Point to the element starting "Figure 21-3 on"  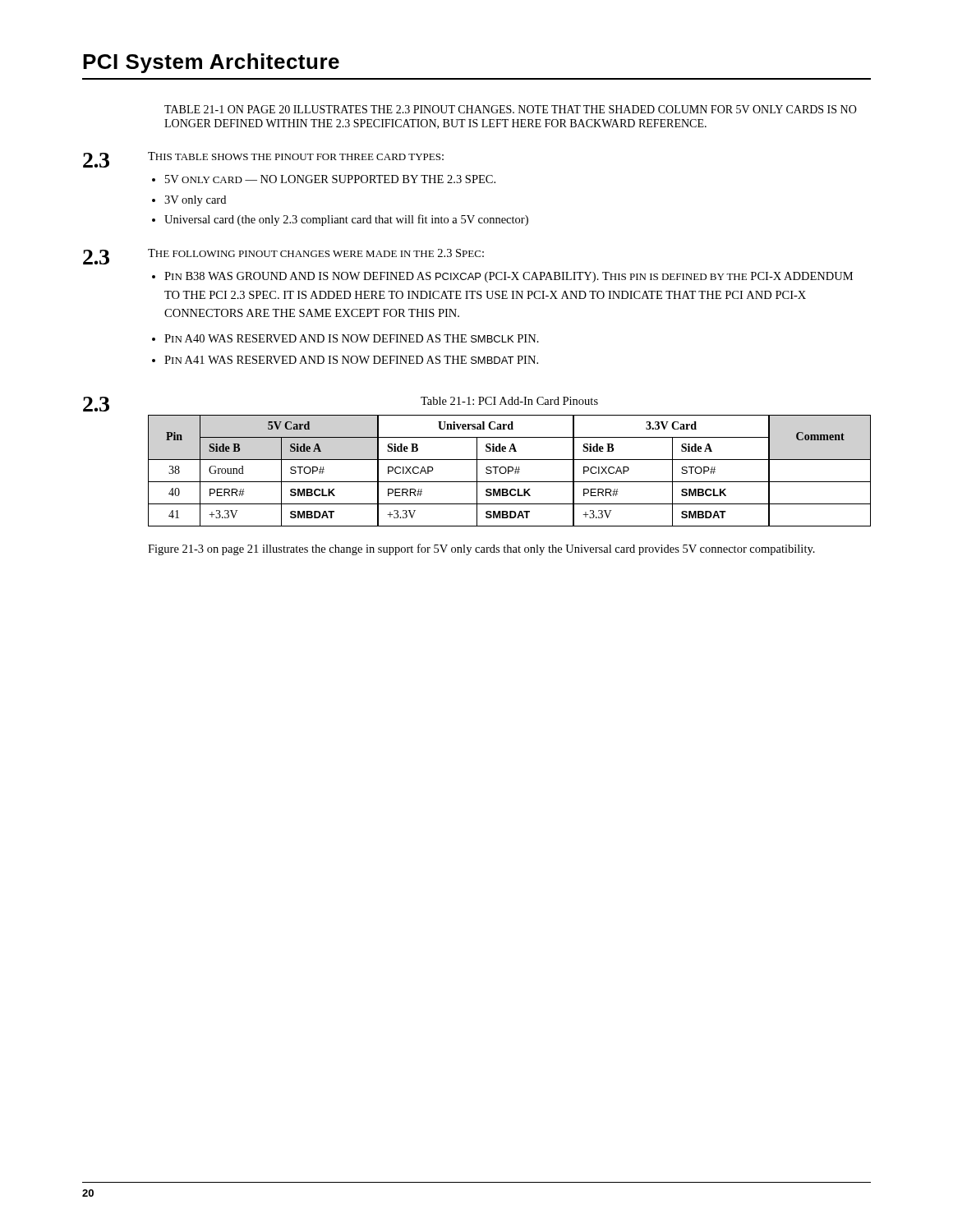tap(482, 548)
